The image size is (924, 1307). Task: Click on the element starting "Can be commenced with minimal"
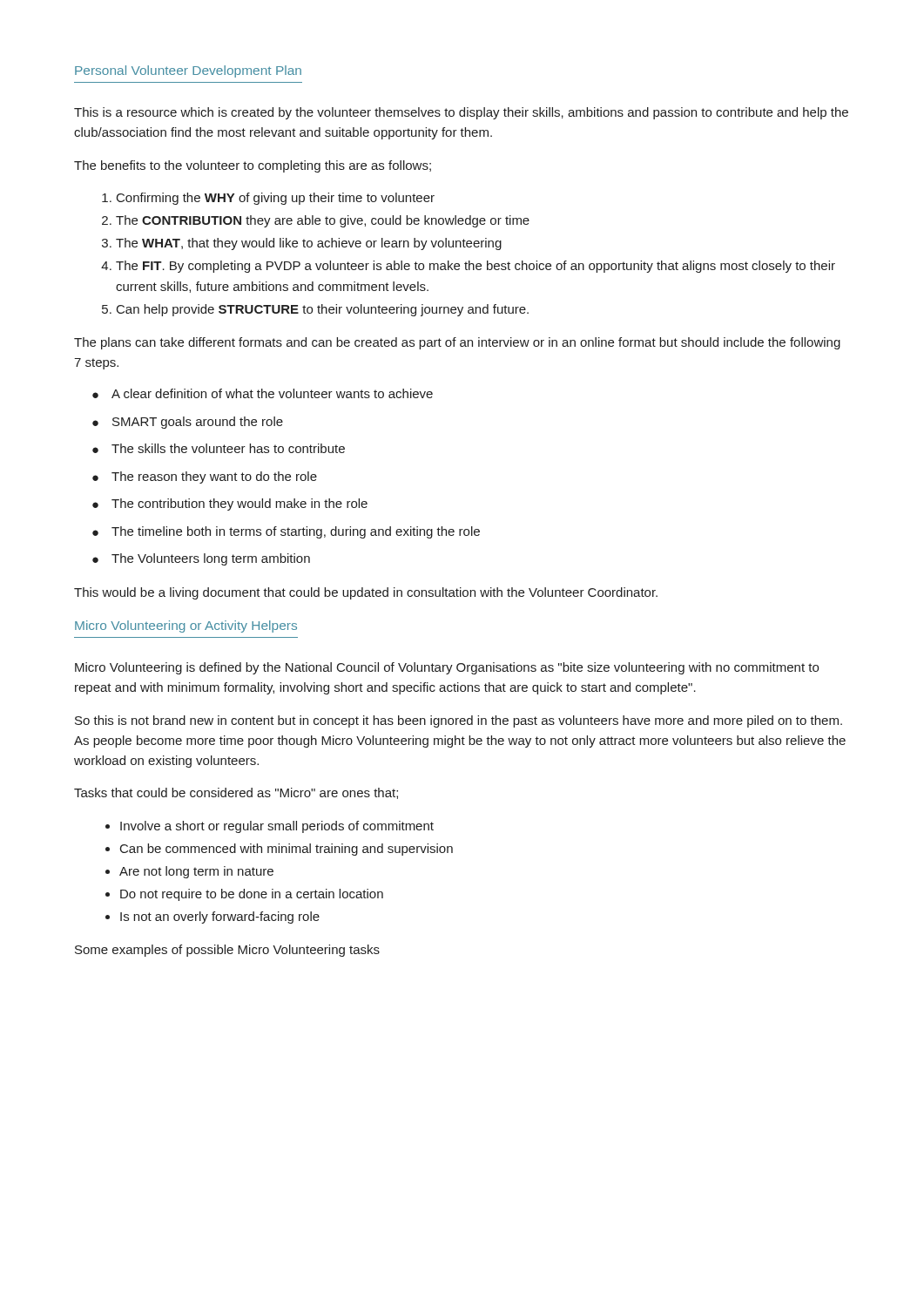click(x=286, y=848)
